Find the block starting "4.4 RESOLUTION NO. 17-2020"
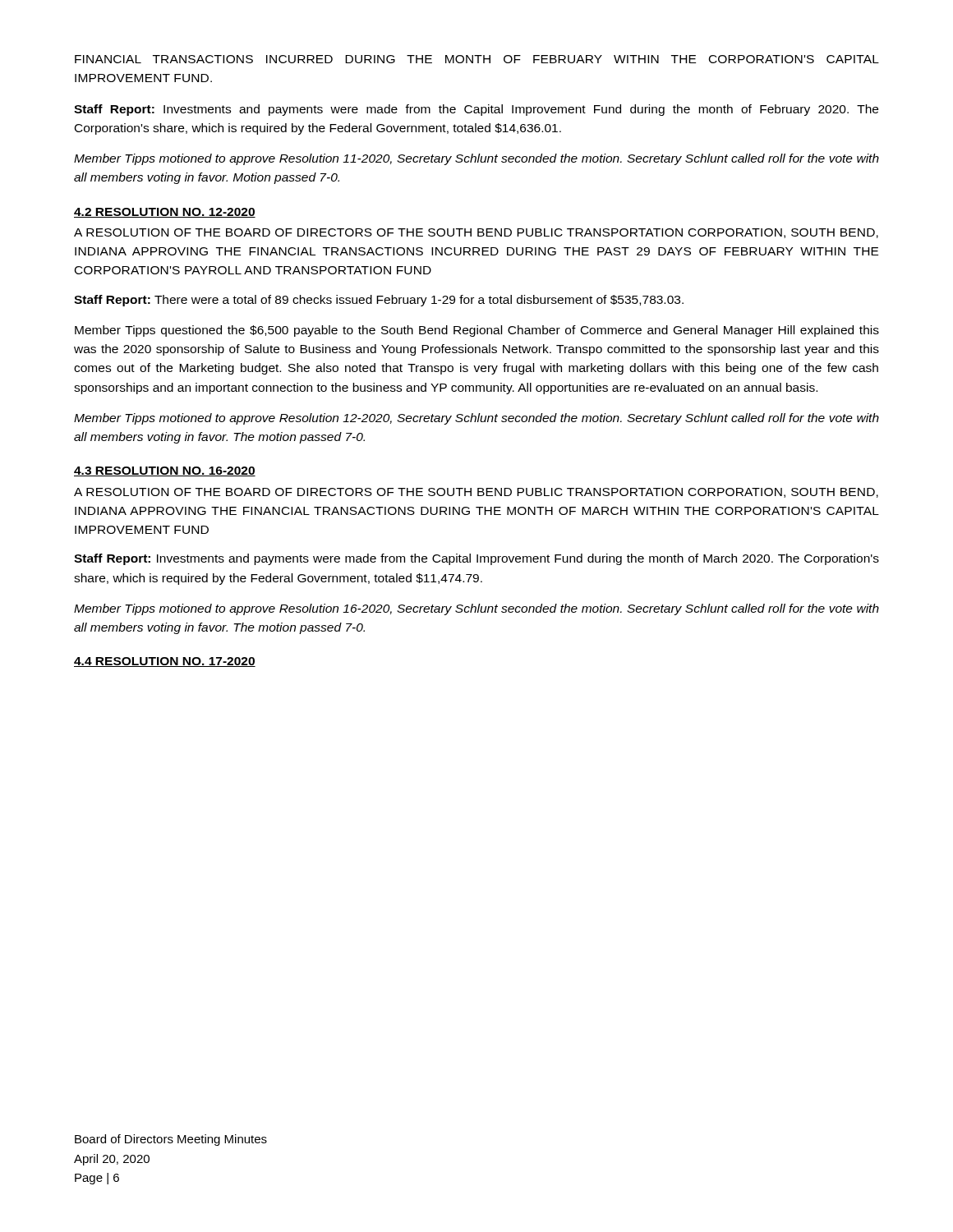The image size is (953, 1232). (x=165, y=662)
